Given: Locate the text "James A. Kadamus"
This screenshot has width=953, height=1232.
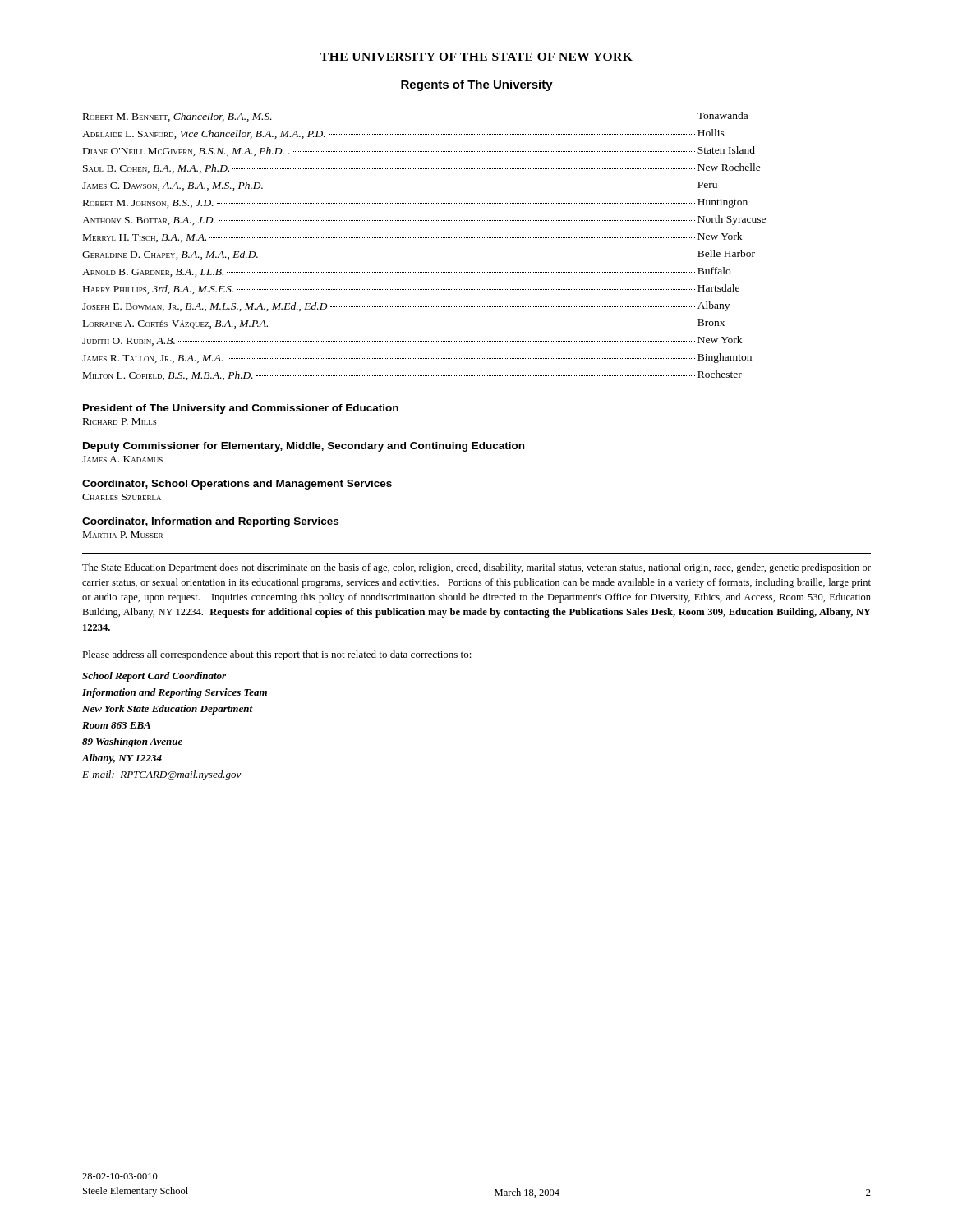Looking at the screenshot, I should [x=122, y=459].
